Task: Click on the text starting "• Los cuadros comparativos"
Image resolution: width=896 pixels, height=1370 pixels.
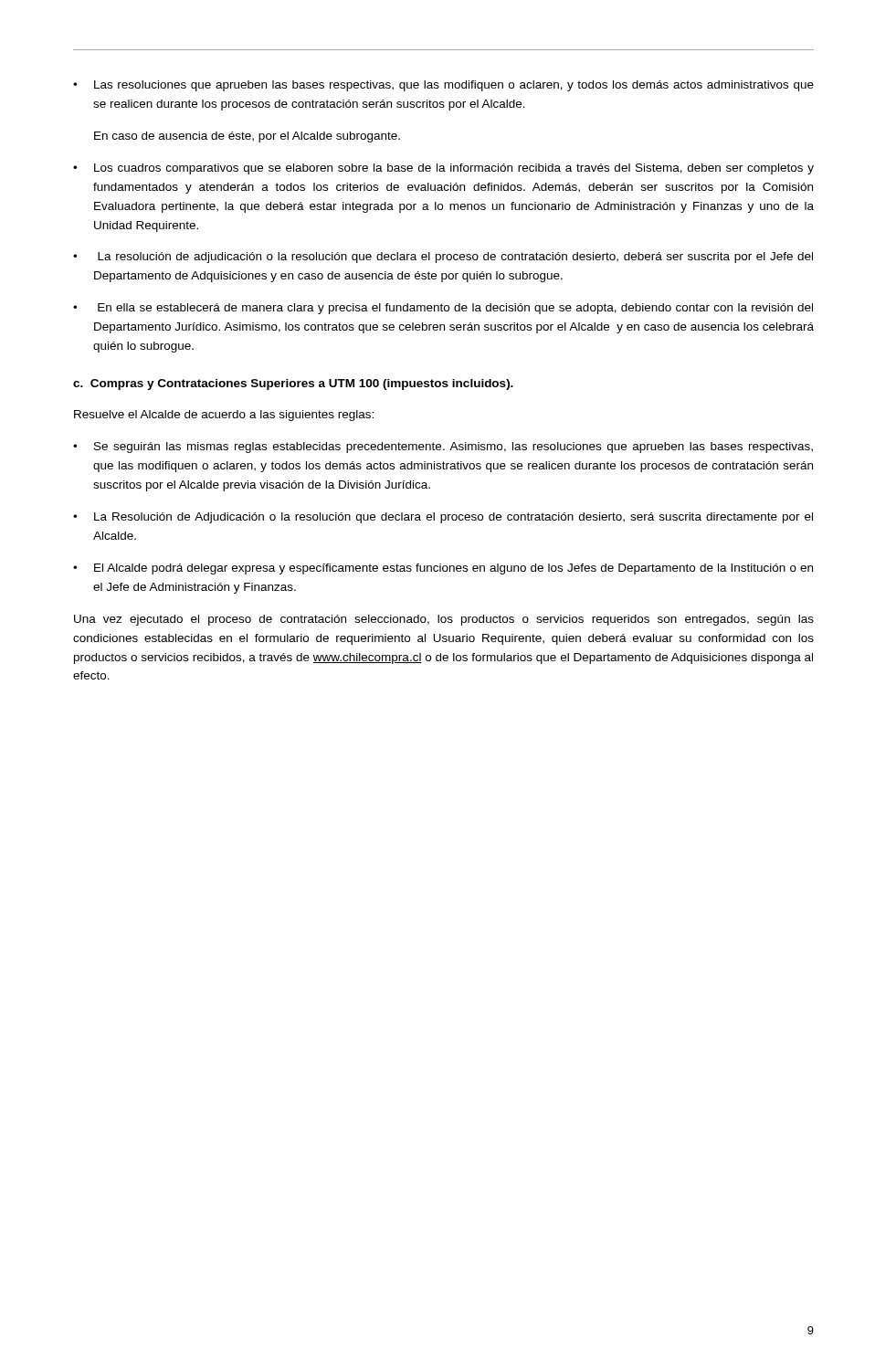Action: click(443, 197)
